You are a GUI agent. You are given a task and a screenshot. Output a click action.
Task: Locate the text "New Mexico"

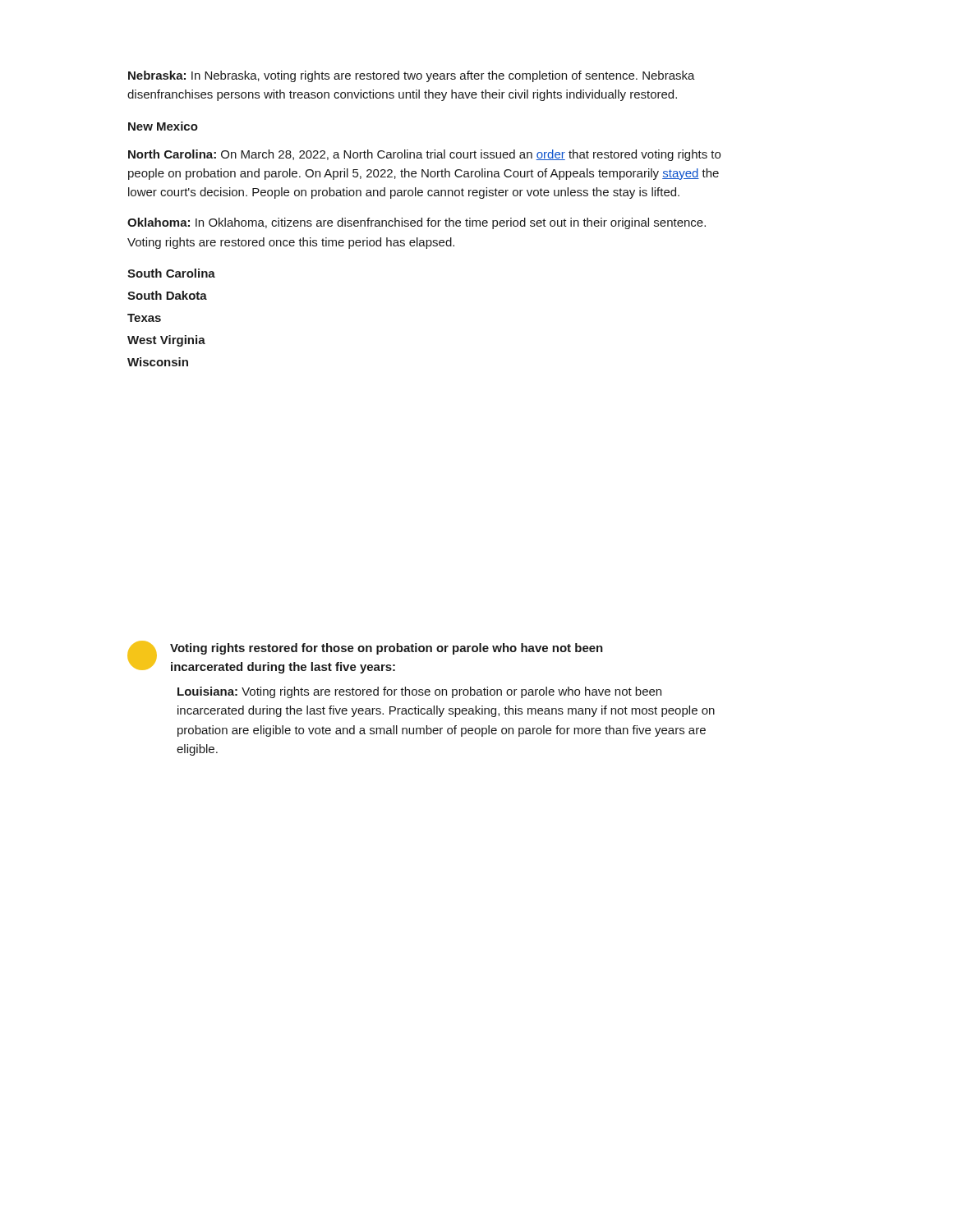tap(163, 126)
